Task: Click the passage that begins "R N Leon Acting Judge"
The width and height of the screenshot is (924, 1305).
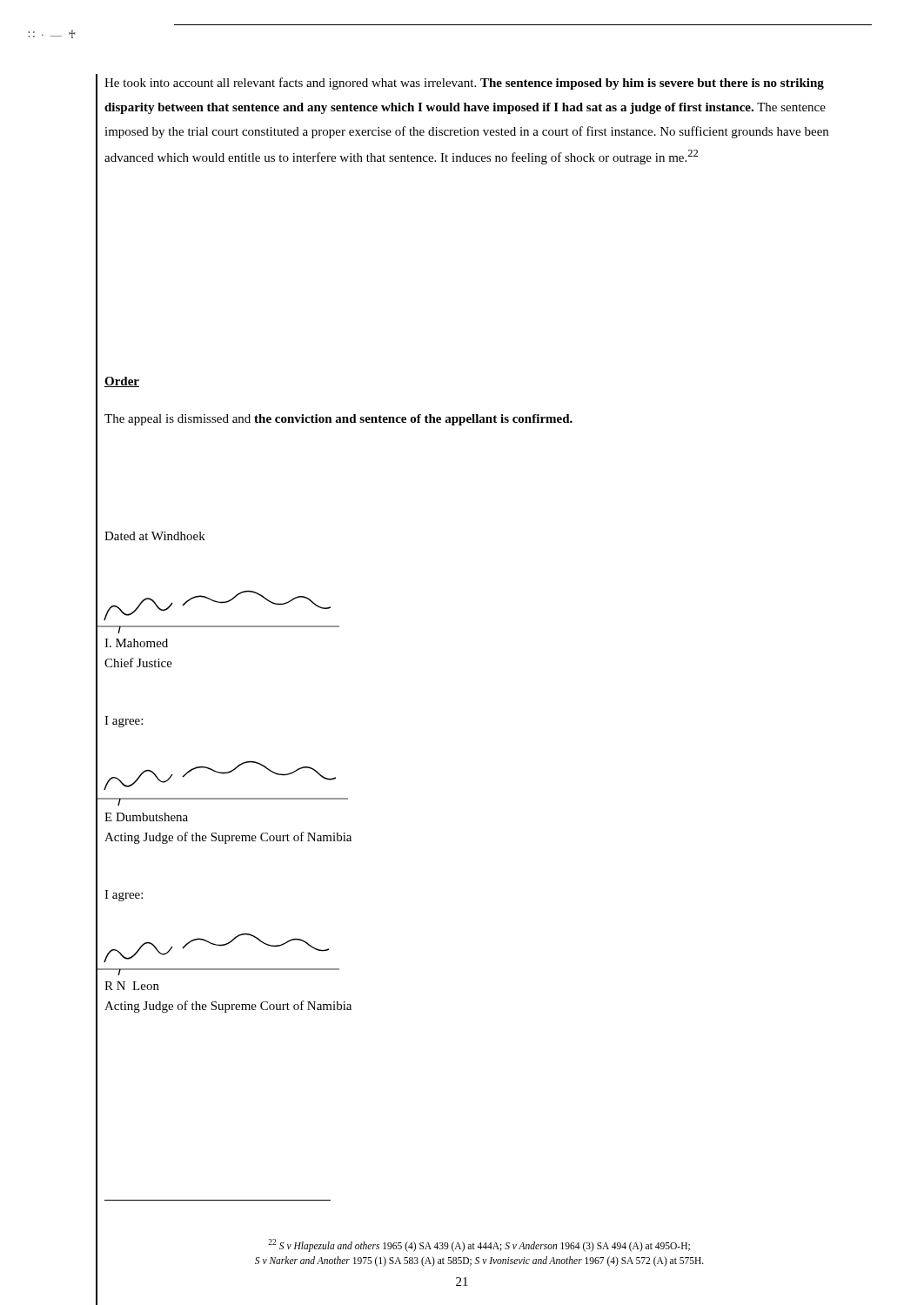Action: click(228, 996)
